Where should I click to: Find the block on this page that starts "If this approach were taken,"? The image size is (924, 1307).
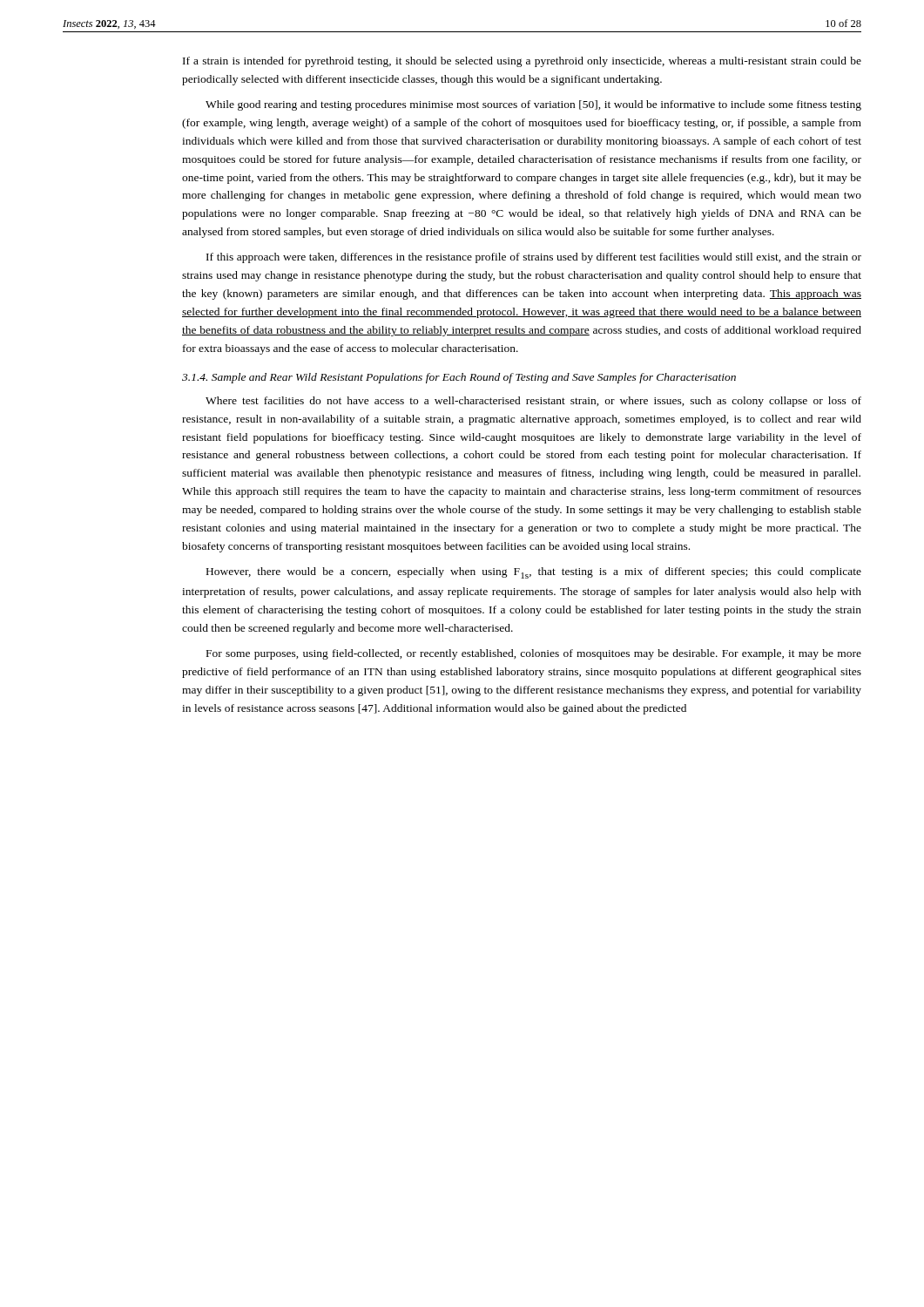click(522, 303)
